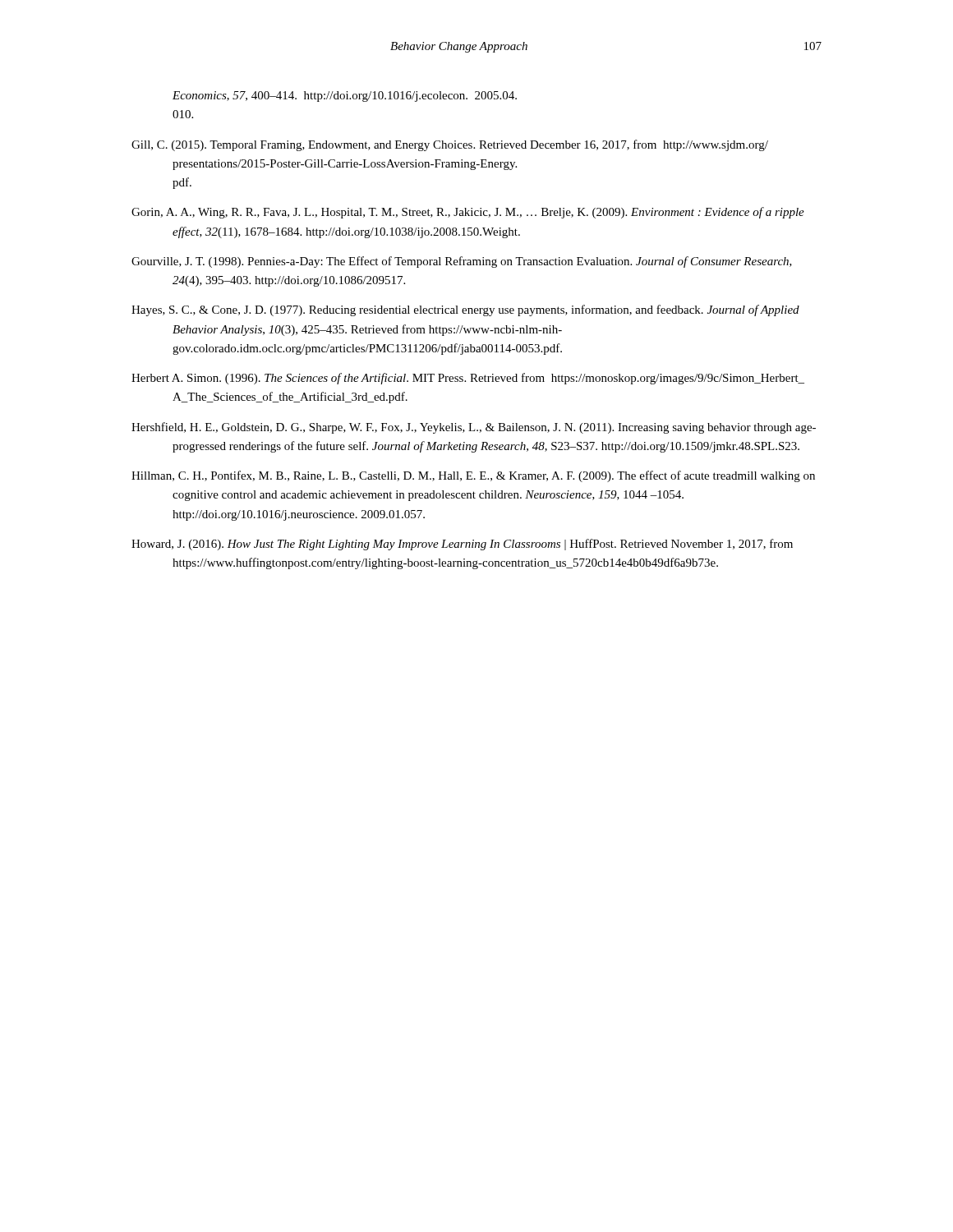Click the passage that begins "Hershfield, H. E., Goldstein, D."
The height and width of the screenshot is (1232, 953).
point(474,436)
